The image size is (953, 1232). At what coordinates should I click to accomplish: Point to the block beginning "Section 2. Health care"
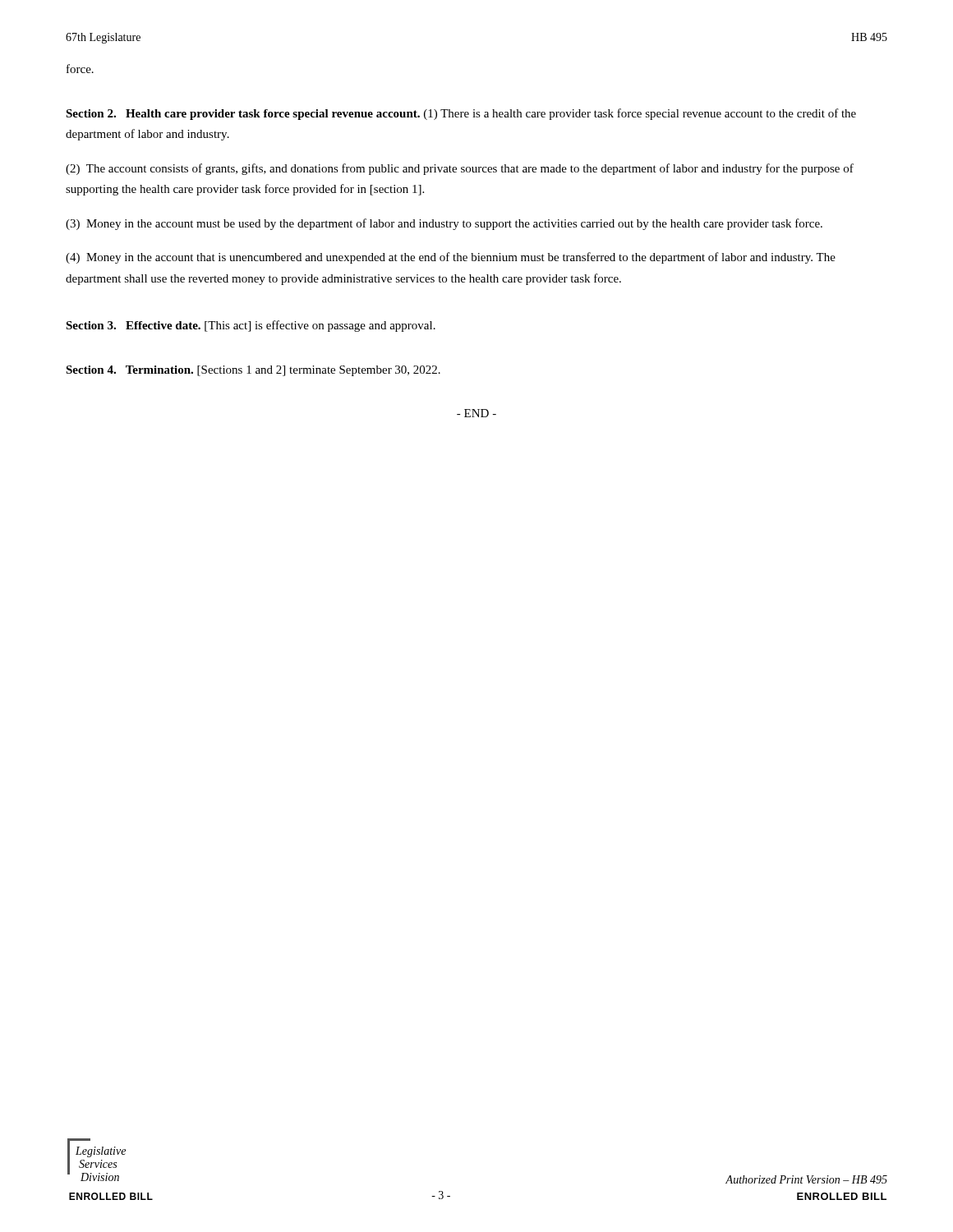476,124
